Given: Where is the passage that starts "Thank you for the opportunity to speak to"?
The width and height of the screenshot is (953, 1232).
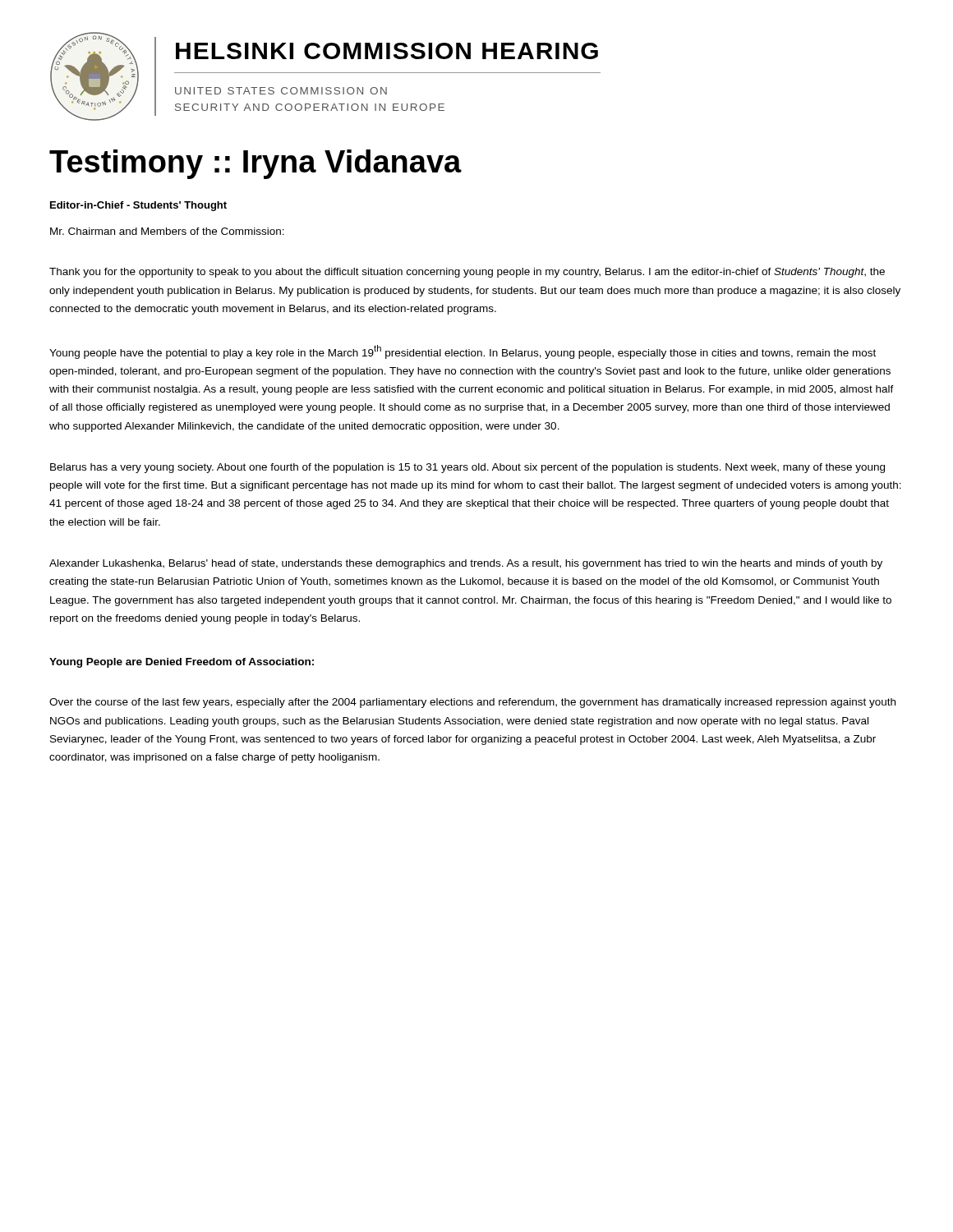Looking at the screenshot, I should pyautogui.click(x=475, y=290).
